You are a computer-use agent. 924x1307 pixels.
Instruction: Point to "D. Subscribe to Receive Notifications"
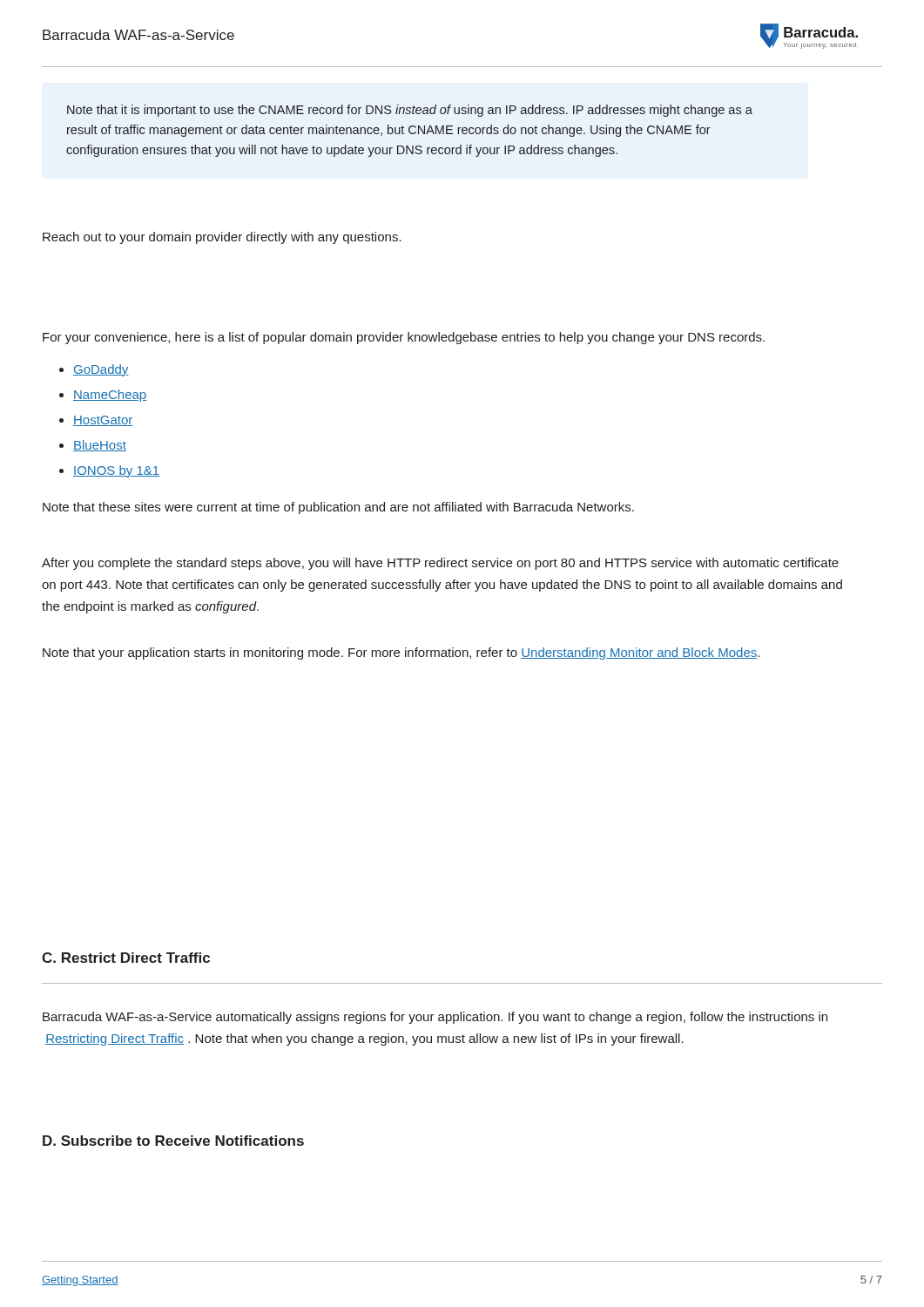point(173,1141)
